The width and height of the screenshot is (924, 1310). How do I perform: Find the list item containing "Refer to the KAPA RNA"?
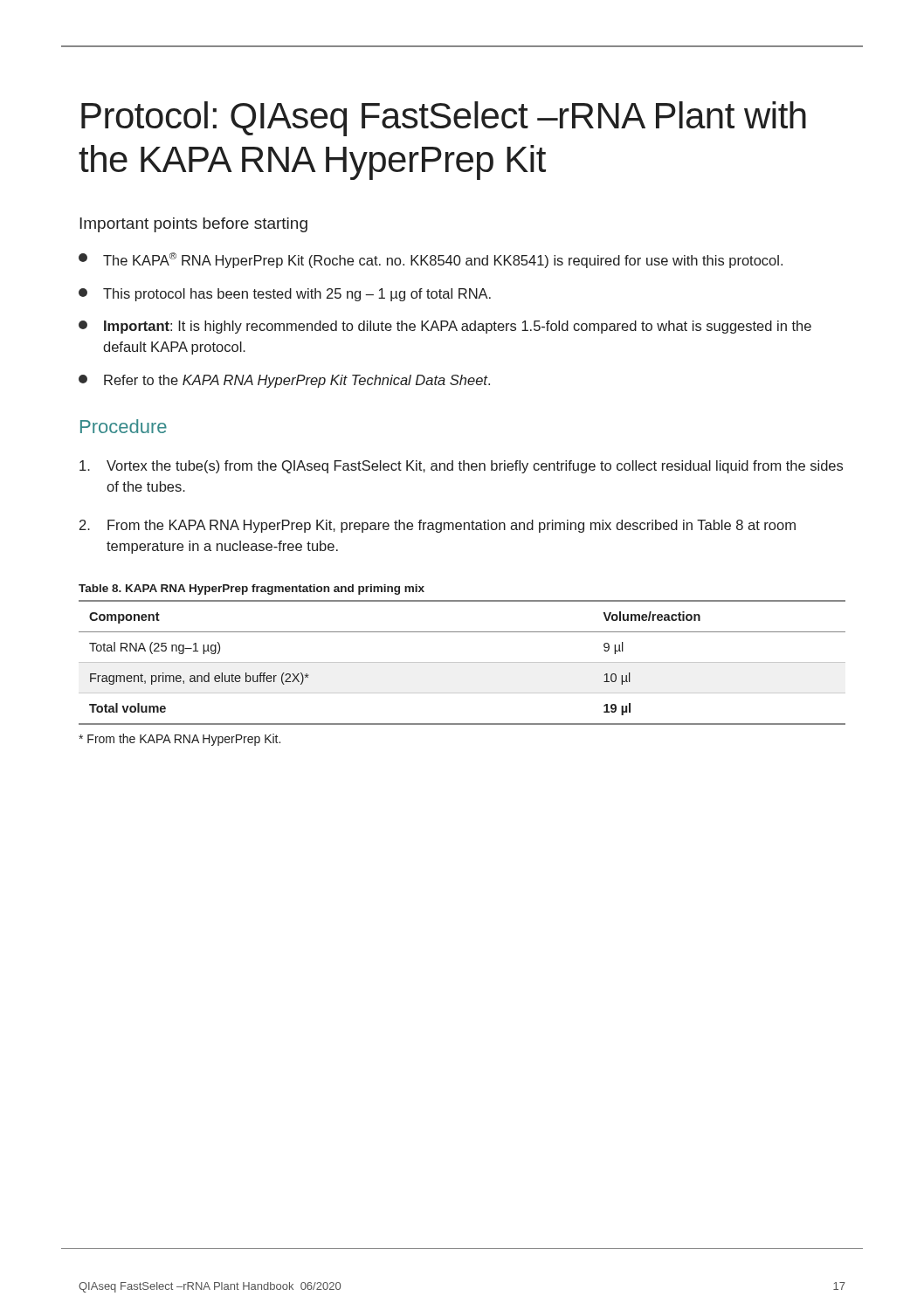click(x=462, y=381)
